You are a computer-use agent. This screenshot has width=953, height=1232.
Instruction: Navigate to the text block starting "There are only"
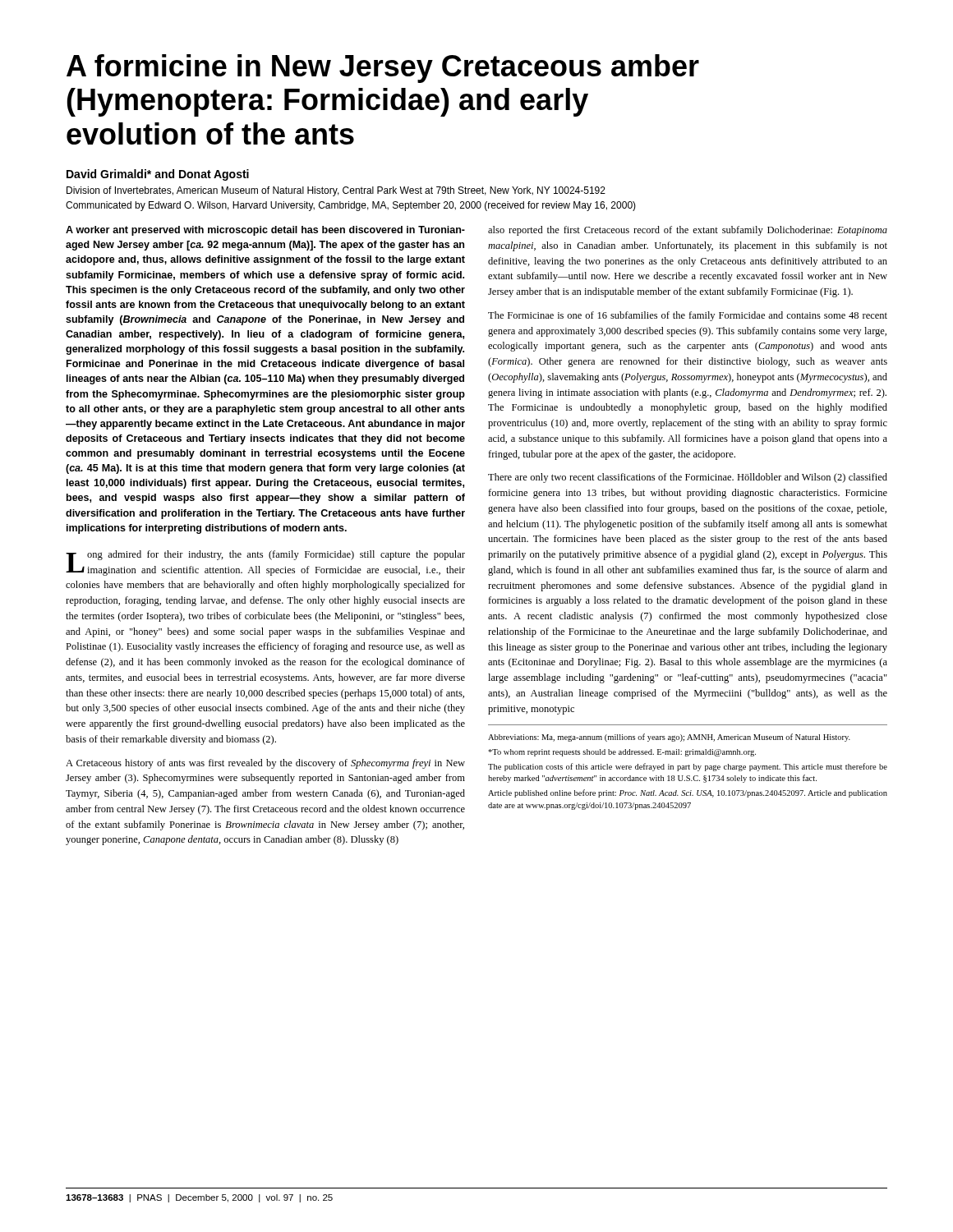[688, 593]
